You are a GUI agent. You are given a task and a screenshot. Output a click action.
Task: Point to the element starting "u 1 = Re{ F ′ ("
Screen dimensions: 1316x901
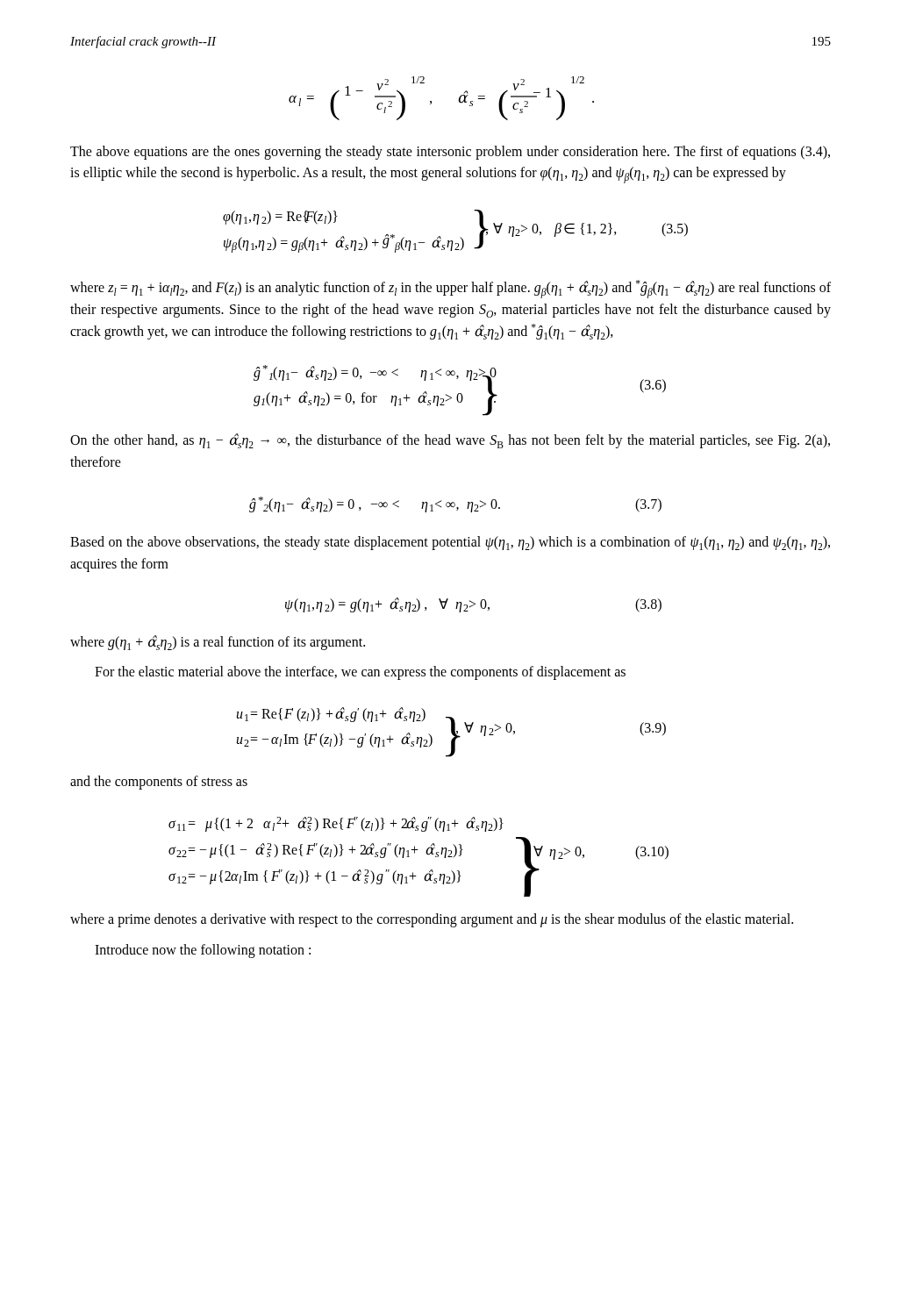(x=450, y=727)
